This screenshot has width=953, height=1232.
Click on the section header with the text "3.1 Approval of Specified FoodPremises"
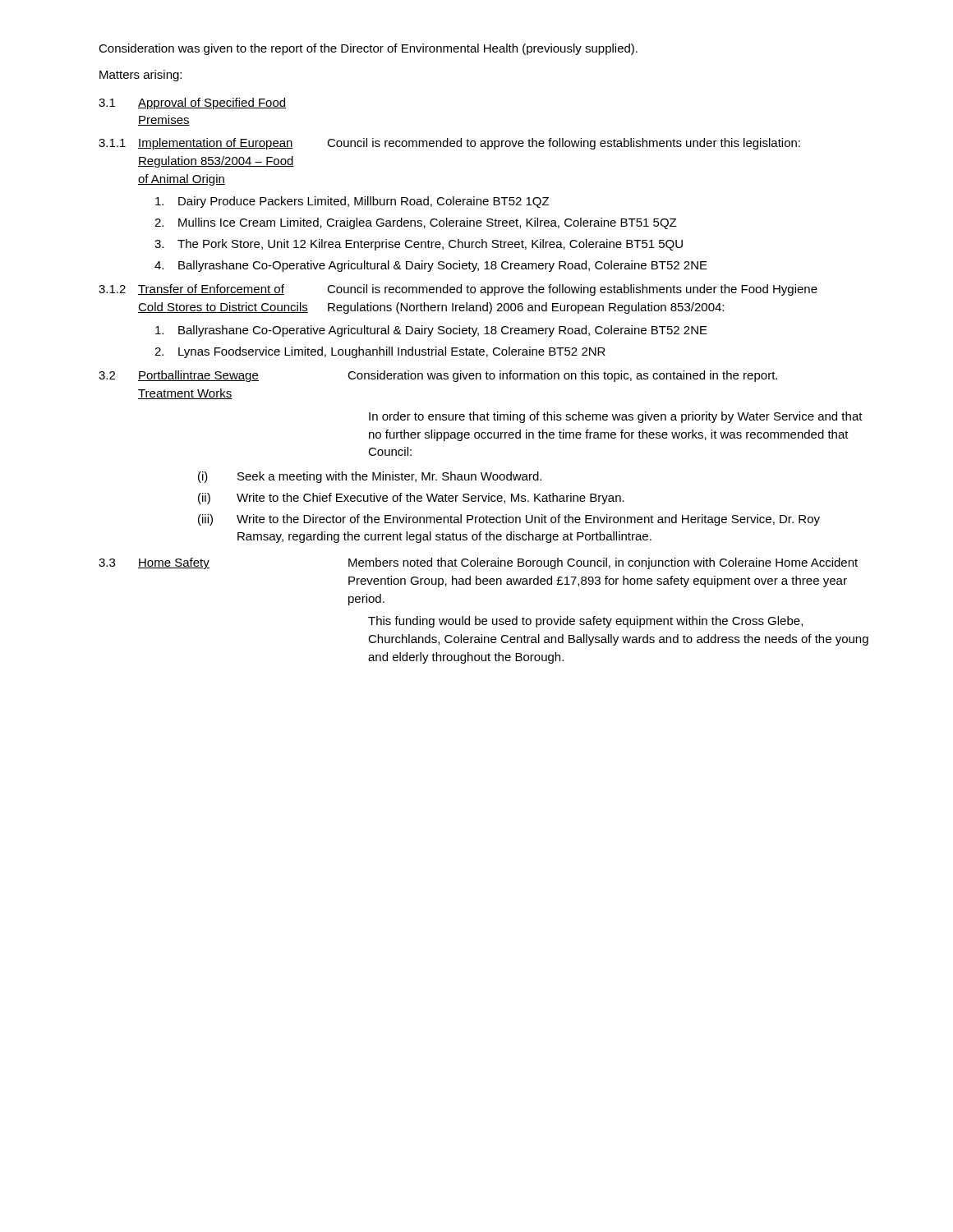192,111
